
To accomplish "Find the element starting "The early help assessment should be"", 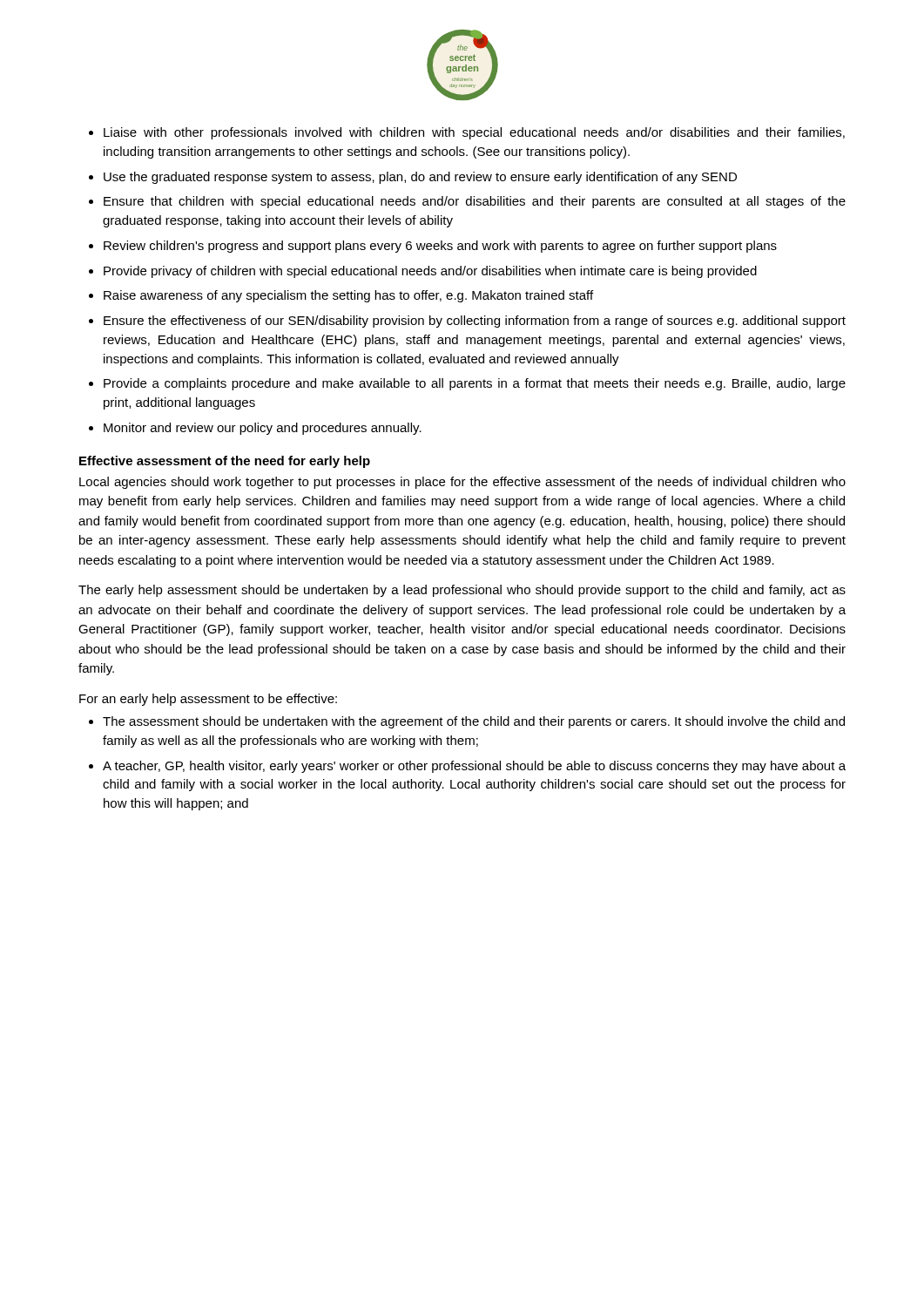I will pos(462,629).
